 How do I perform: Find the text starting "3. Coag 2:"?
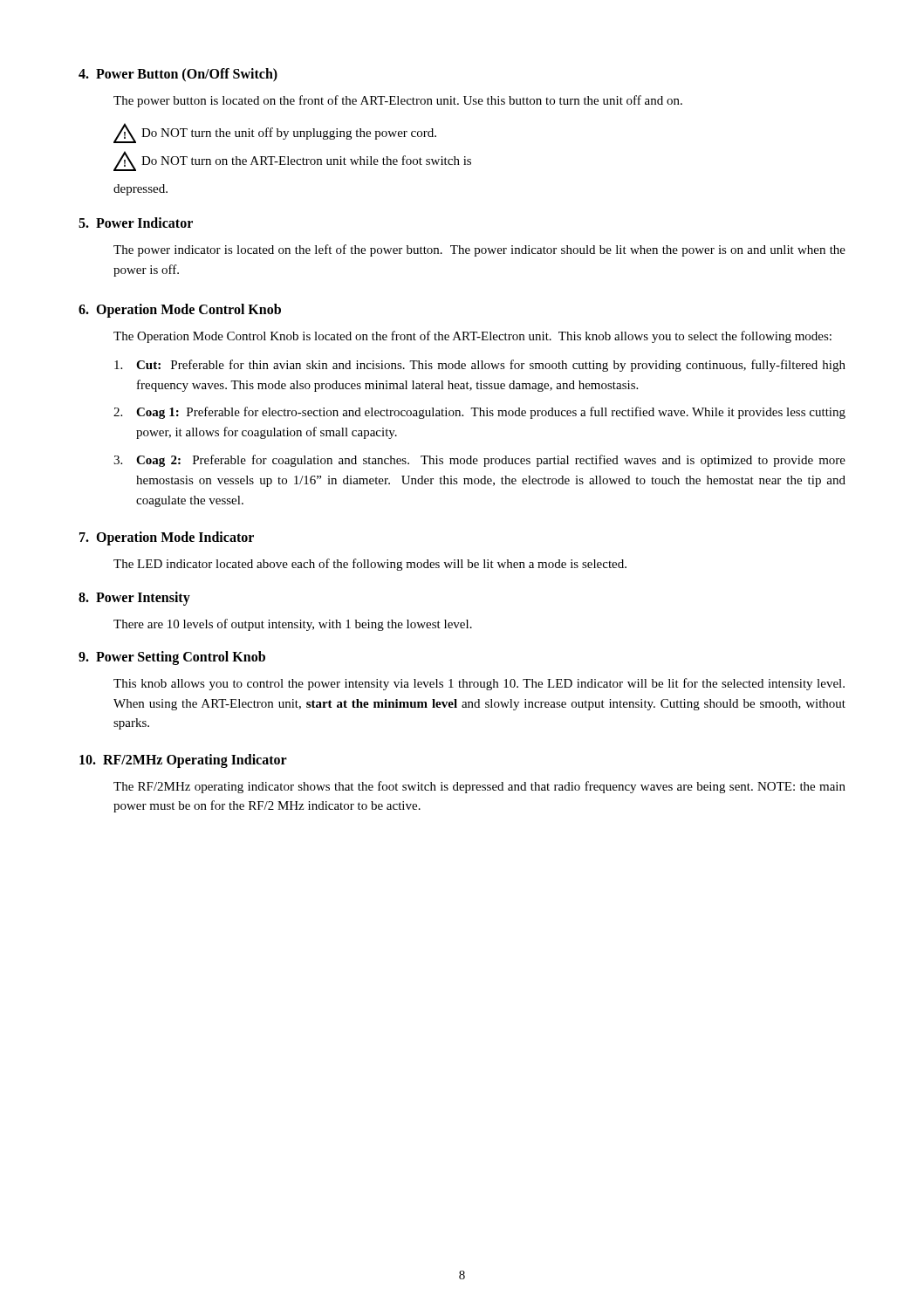click(479, 480)
